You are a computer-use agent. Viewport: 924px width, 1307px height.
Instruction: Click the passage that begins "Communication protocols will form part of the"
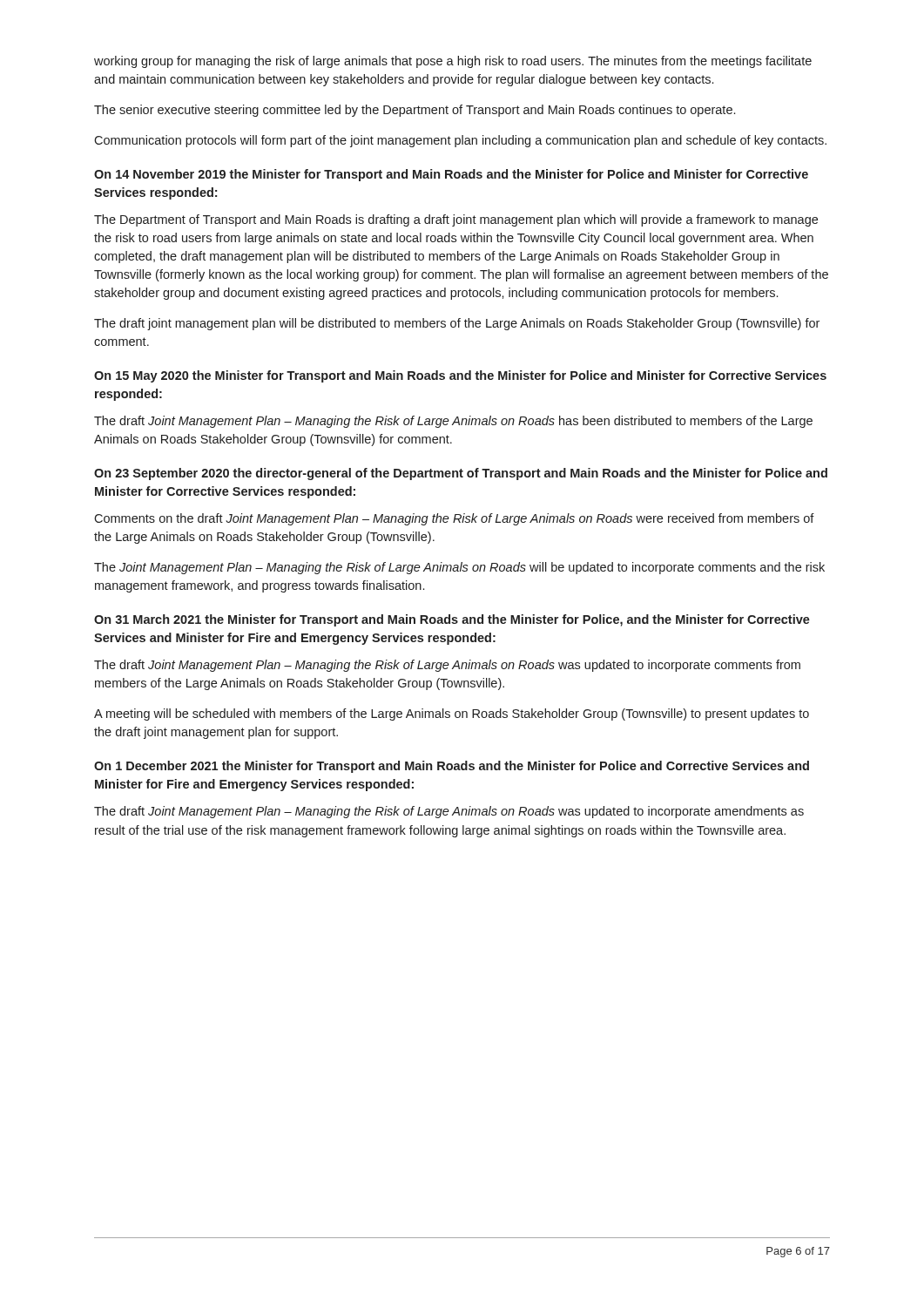[461, 140]
